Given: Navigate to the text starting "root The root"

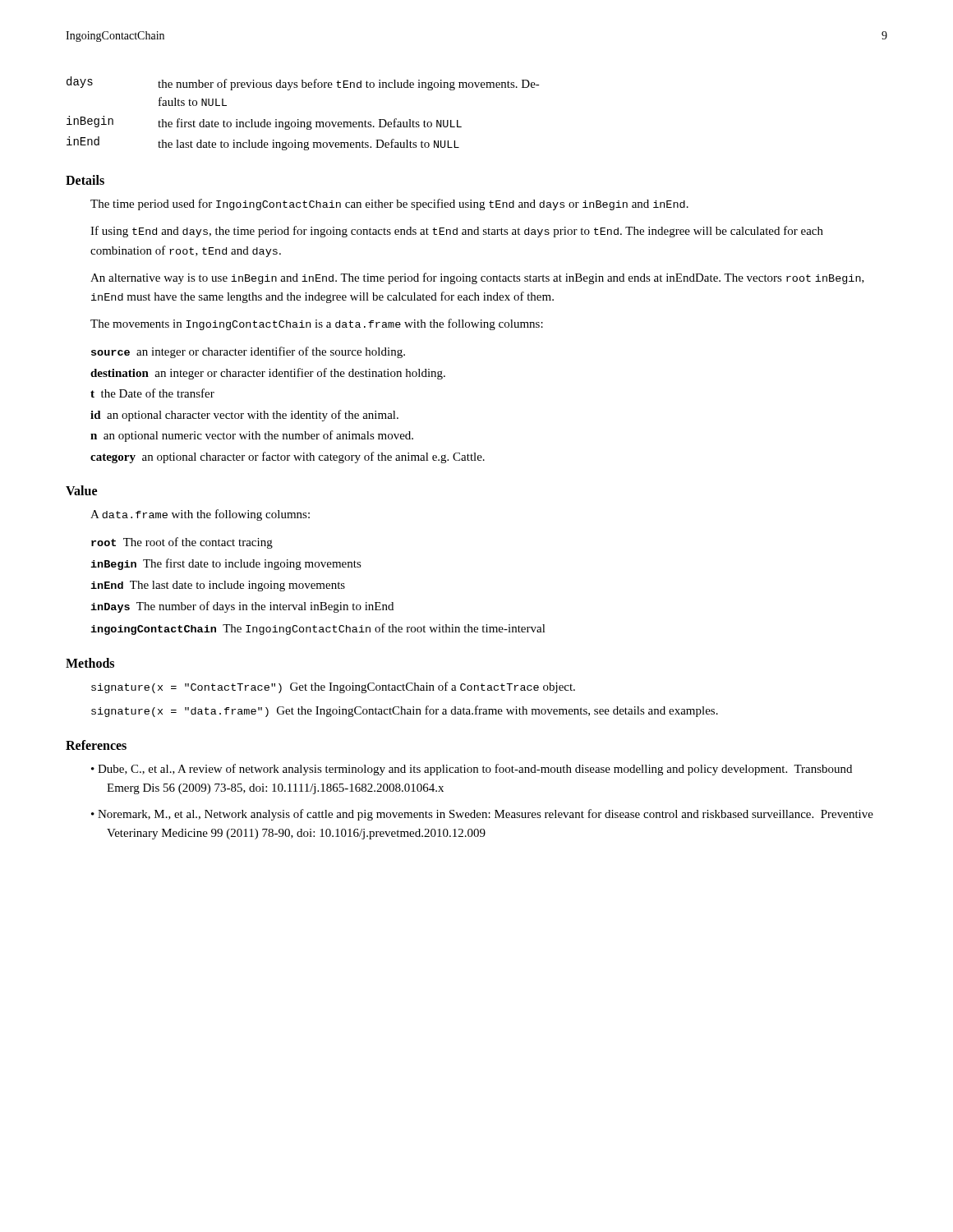Looking at the screenshot, I should click(x=181, y=542).
